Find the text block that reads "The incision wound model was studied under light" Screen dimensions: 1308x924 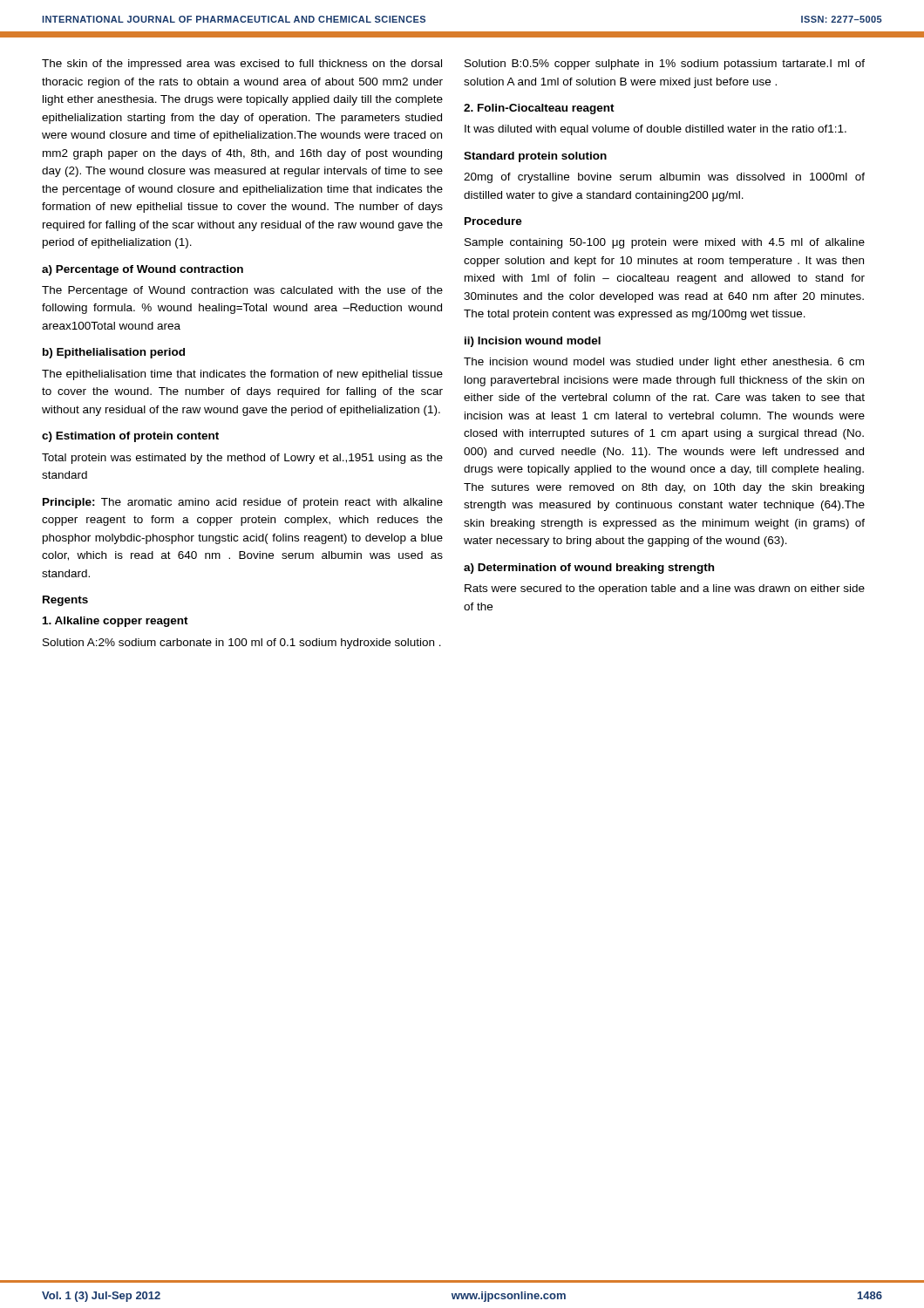[664, 451]
